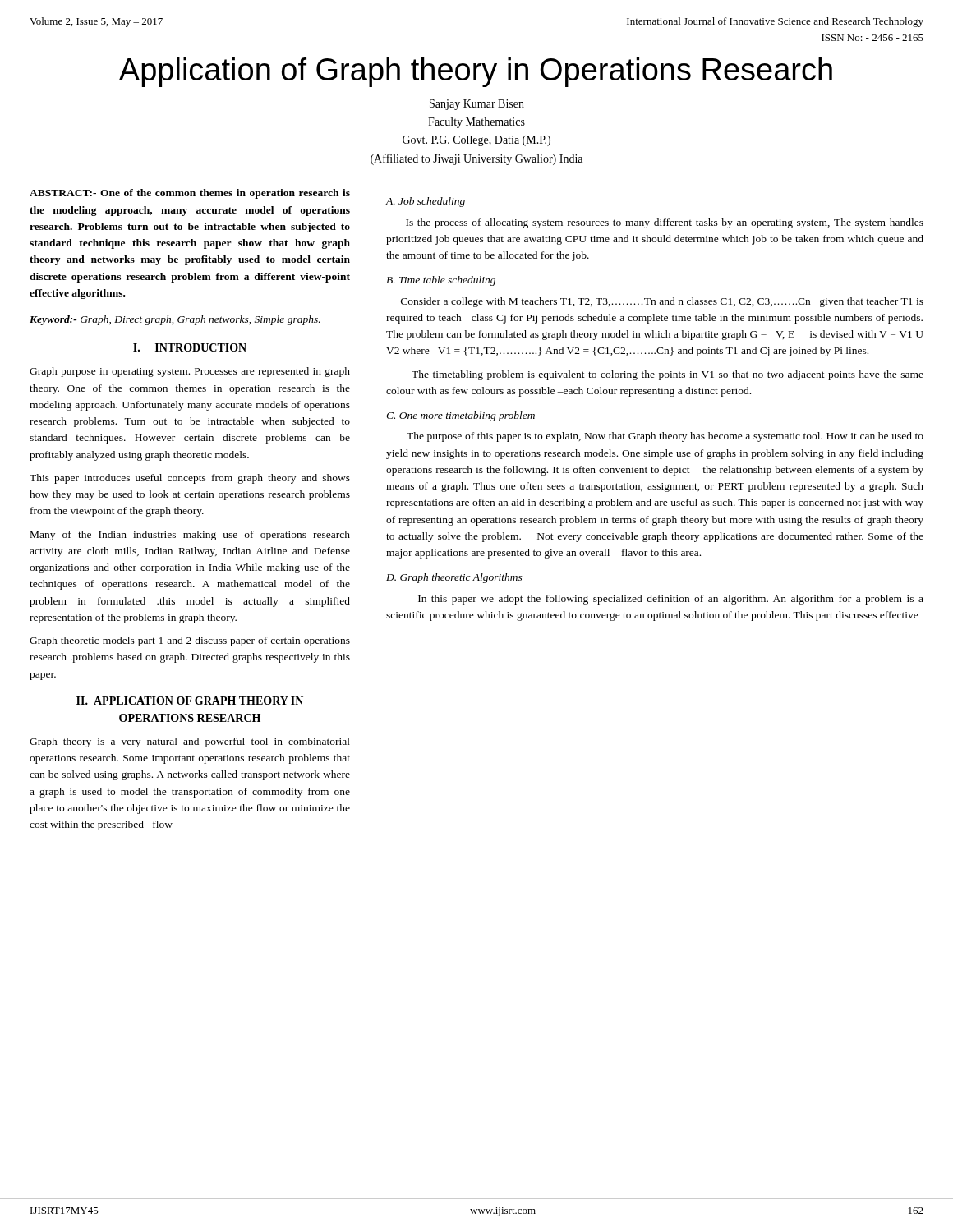Where is the title that starts "Application of Graph"?
Viewport: 953px width, 1232px height.
[476, 71]
